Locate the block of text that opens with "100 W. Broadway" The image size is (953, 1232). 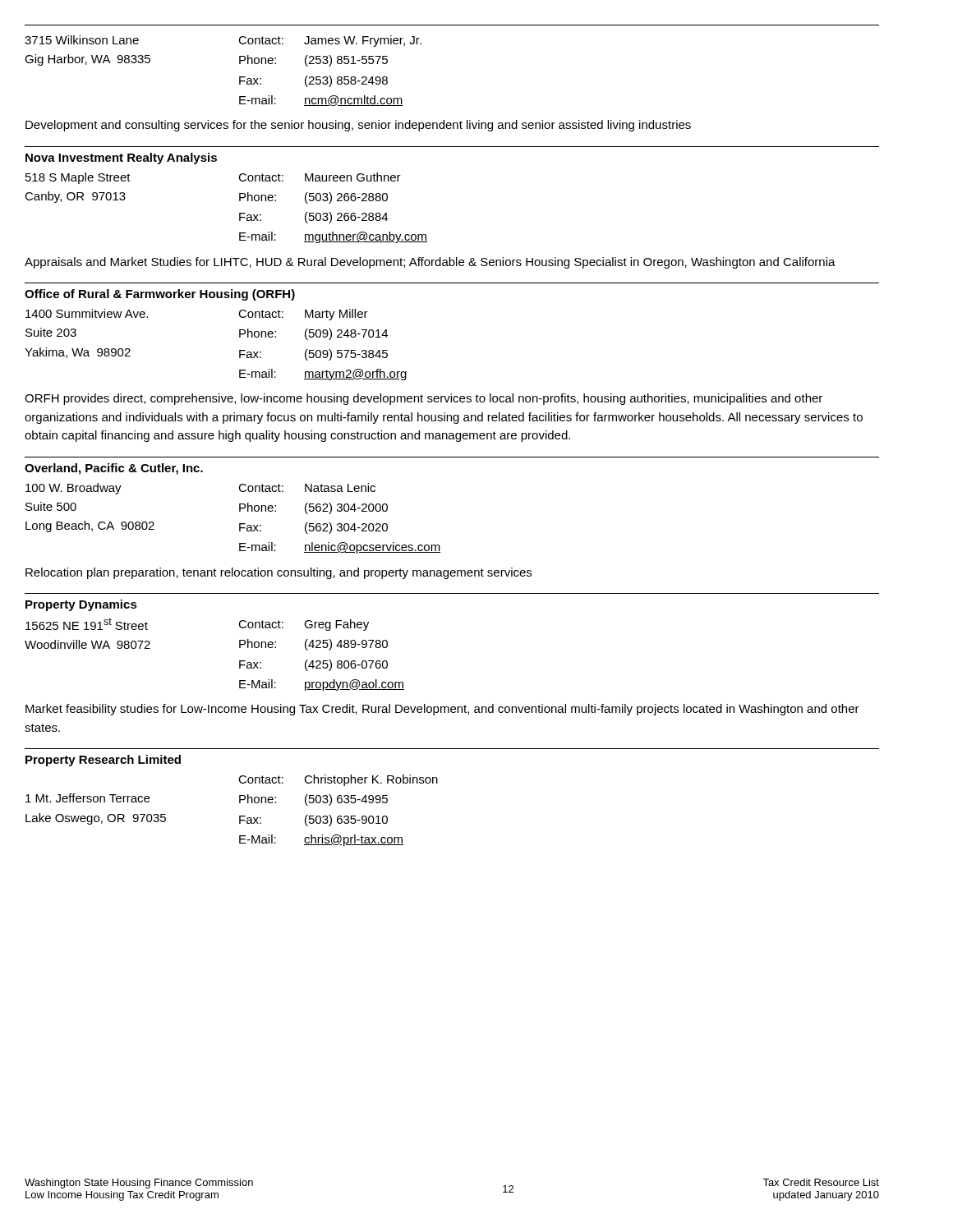(x=70, y=488)
